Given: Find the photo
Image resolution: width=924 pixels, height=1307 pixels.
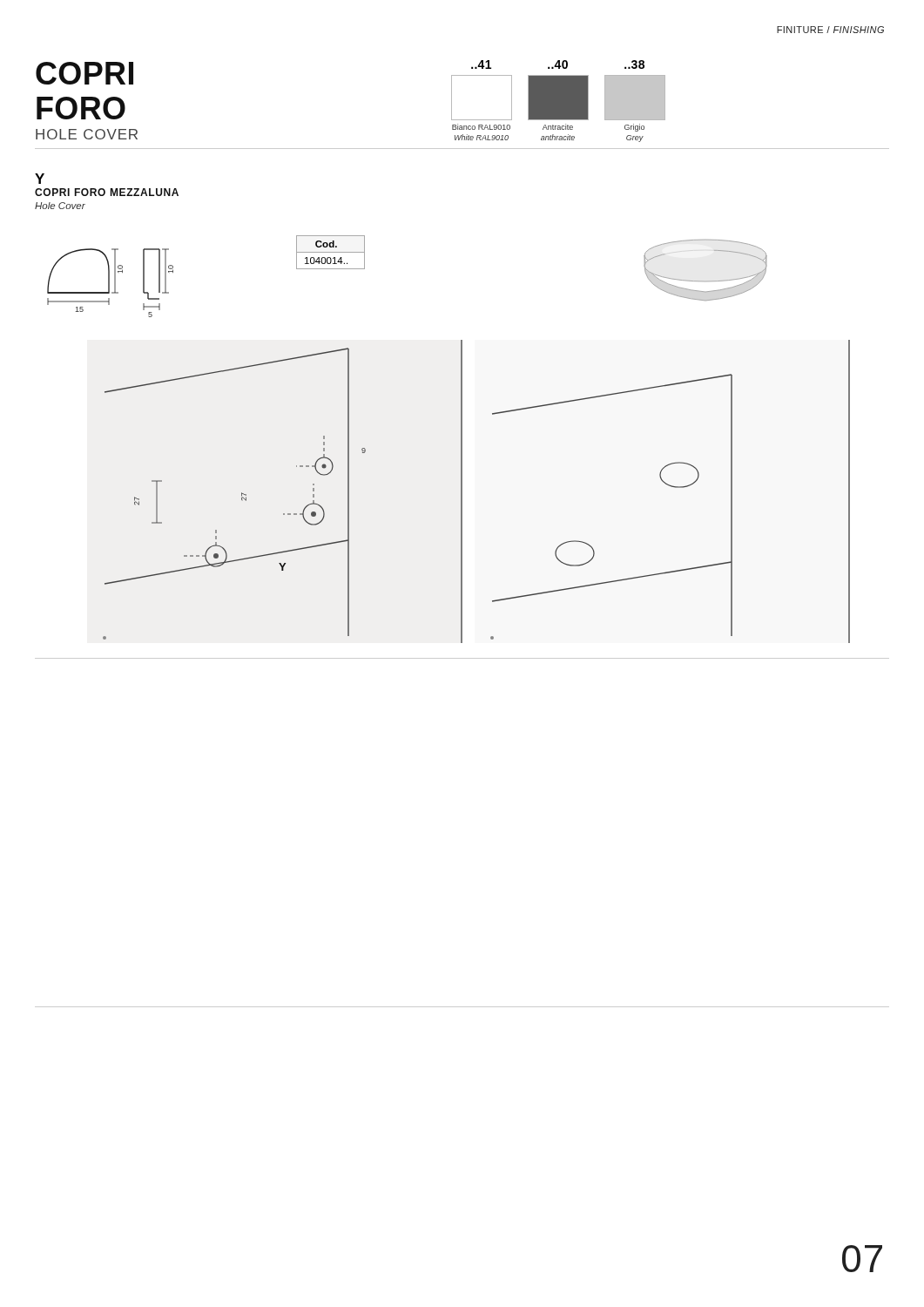Looking at the screenshot, I should [x=705, y=268].
